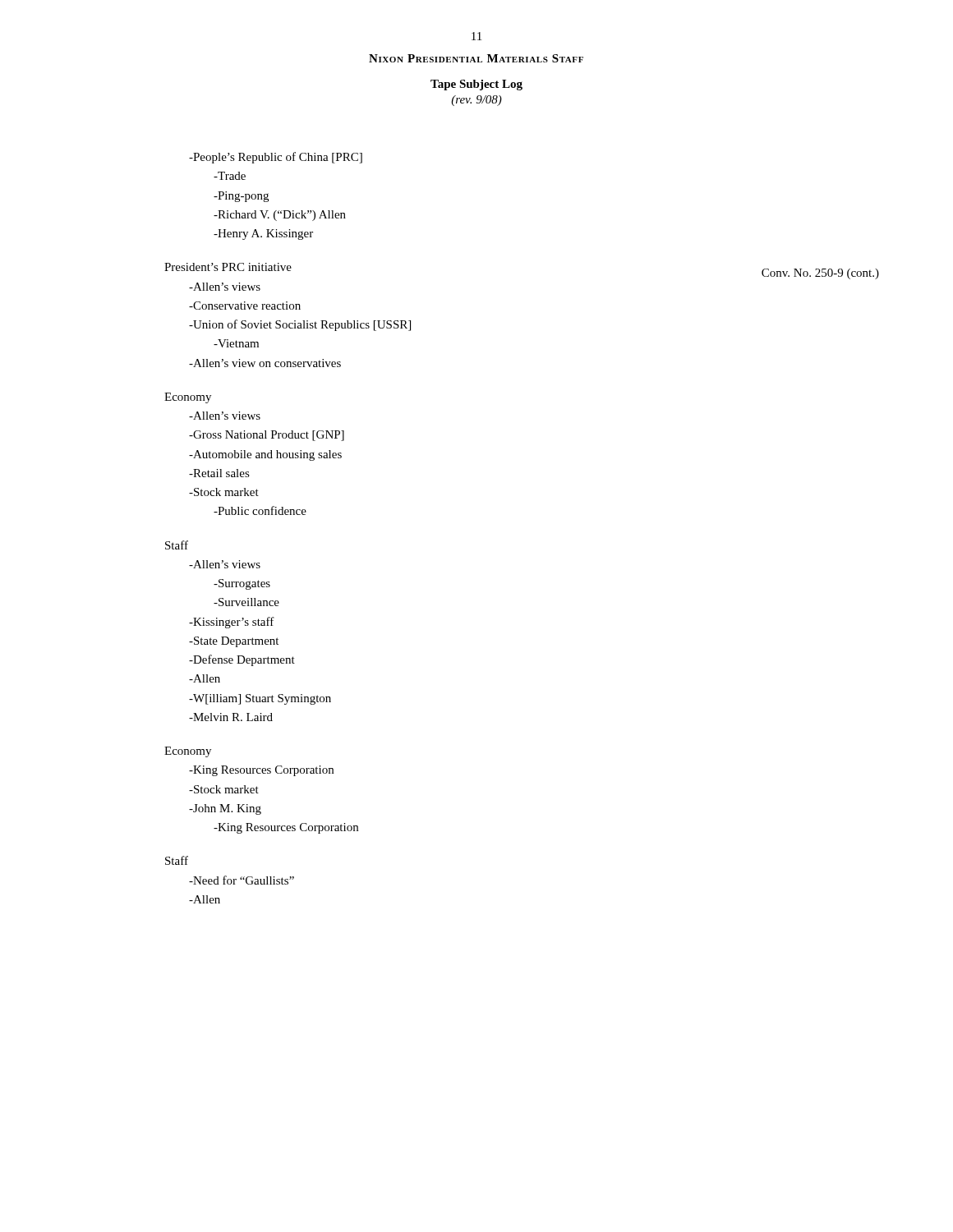Locate the text block starting "-Conservative reaction"
The width and height of the screenshot is (953, 1232).
click(x=245, y=305)
